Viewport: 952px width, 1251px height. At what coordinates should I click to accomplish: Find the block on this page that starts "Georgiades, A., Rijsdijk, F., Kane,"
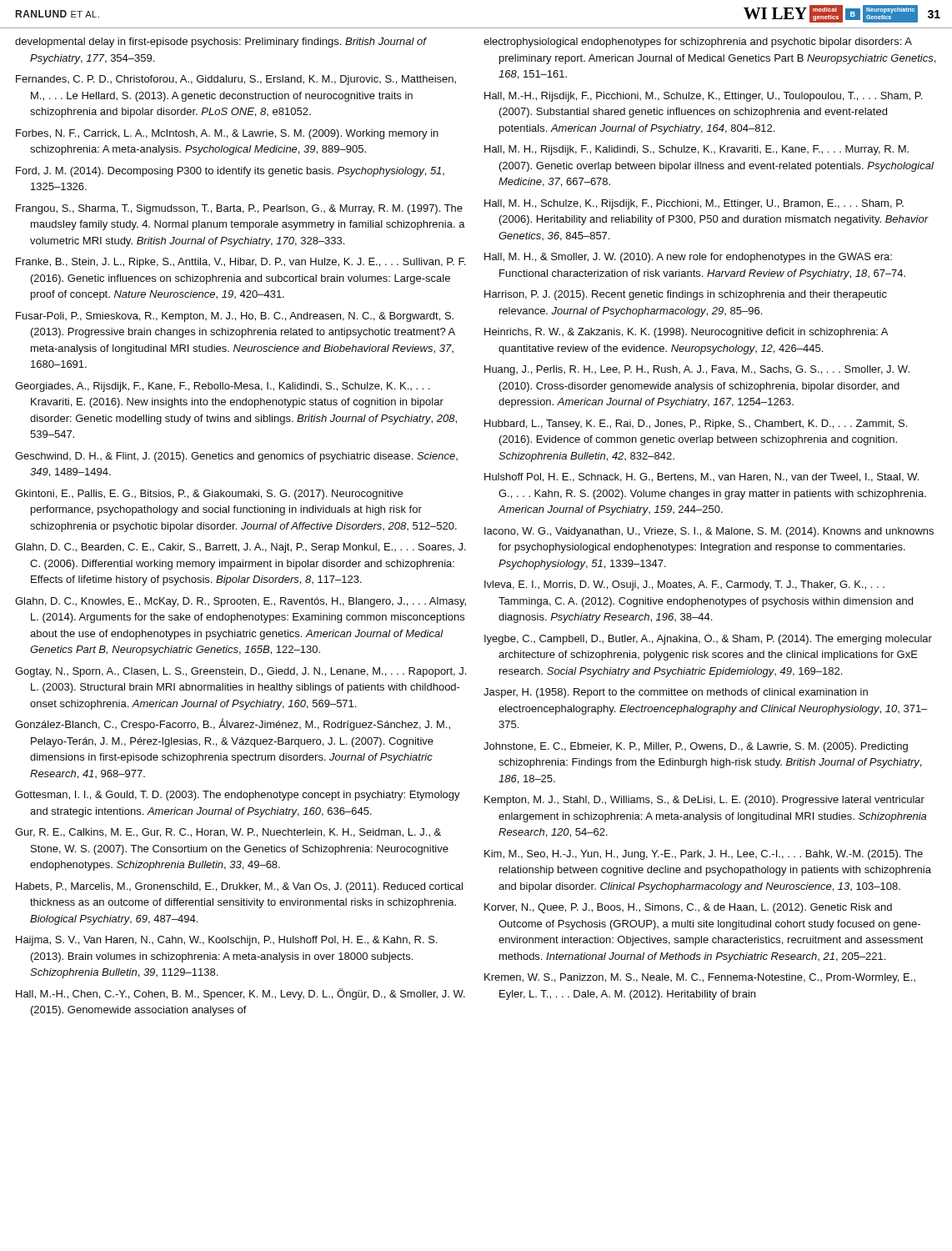[236, 410]
